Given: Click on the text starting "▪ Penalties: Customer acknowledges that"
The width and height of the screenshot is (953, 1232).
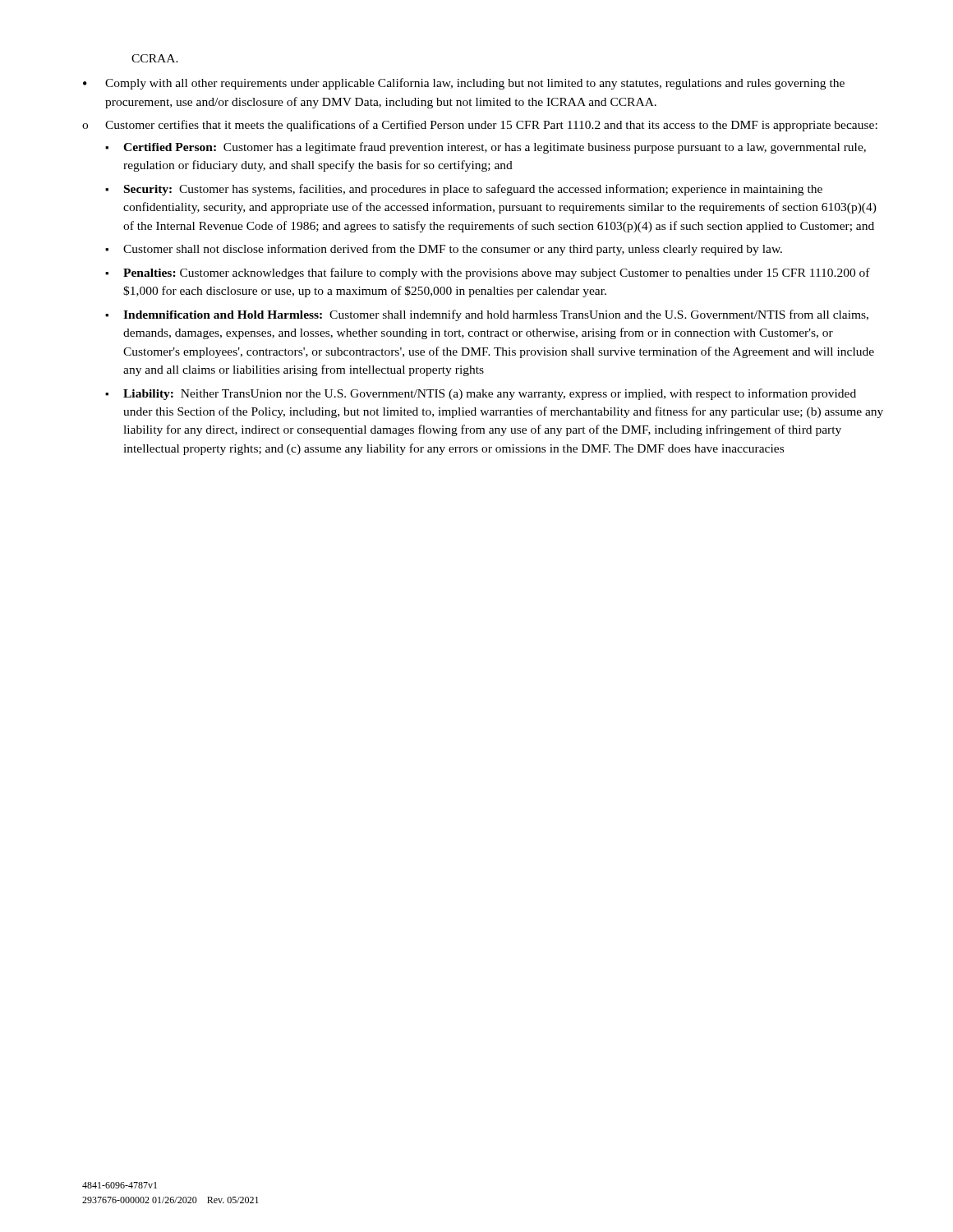Looking at the screenshot, I should pos(496,282).
